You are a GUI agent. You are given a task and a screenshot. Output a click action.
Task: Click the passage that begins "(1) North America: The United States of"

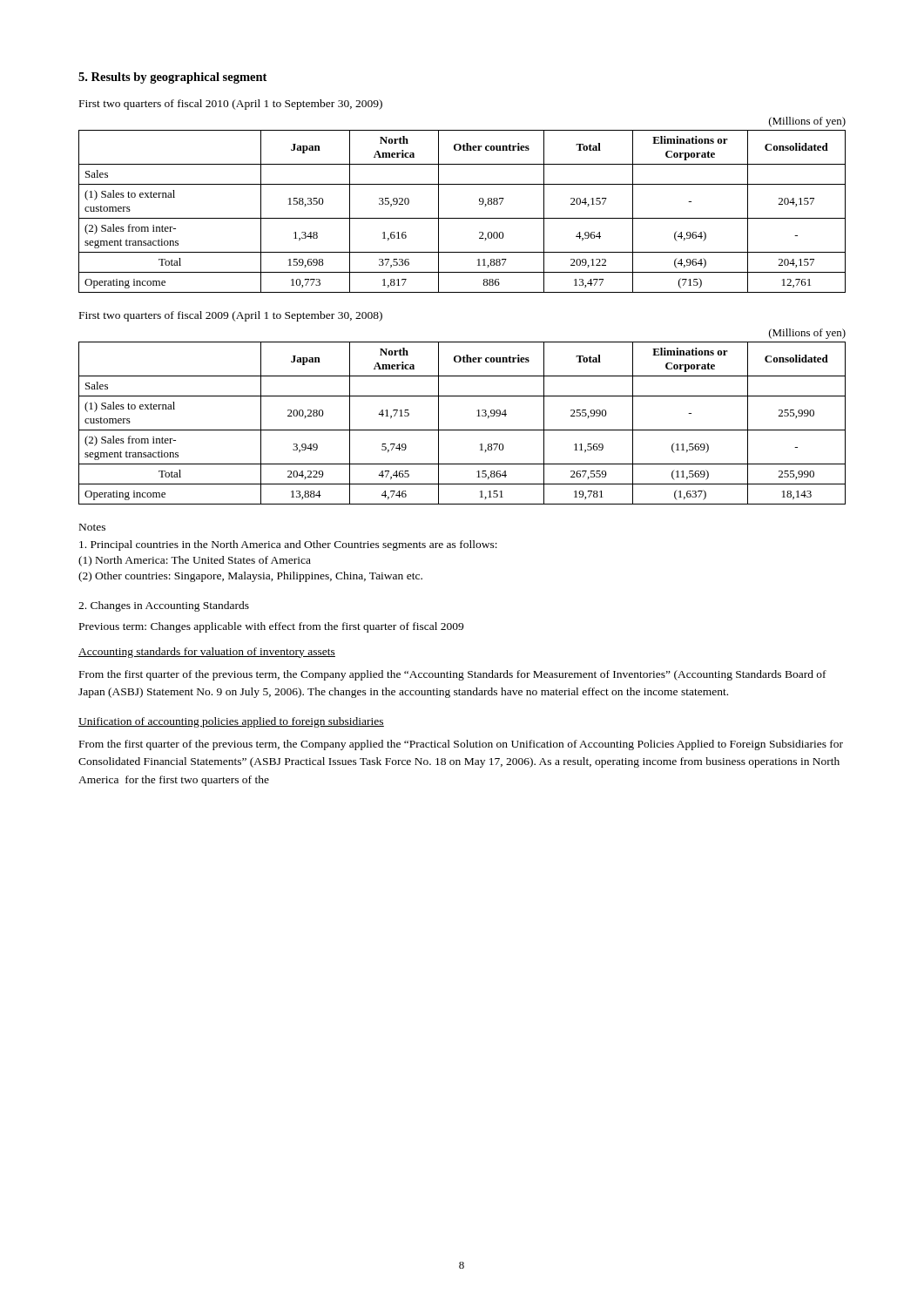(x=195, y=560)
